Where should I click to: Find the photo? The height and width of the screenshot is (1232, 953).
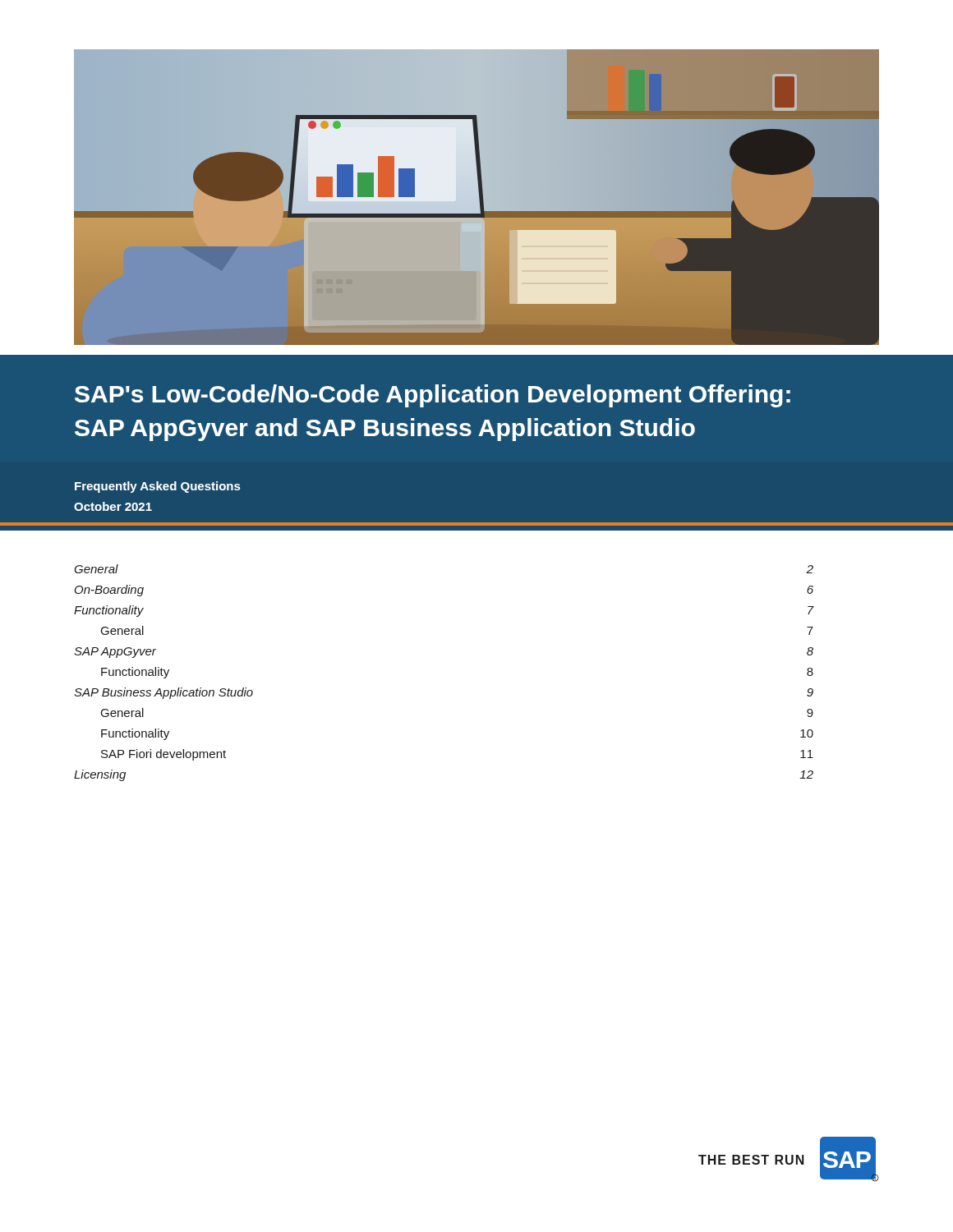point(476,197)
